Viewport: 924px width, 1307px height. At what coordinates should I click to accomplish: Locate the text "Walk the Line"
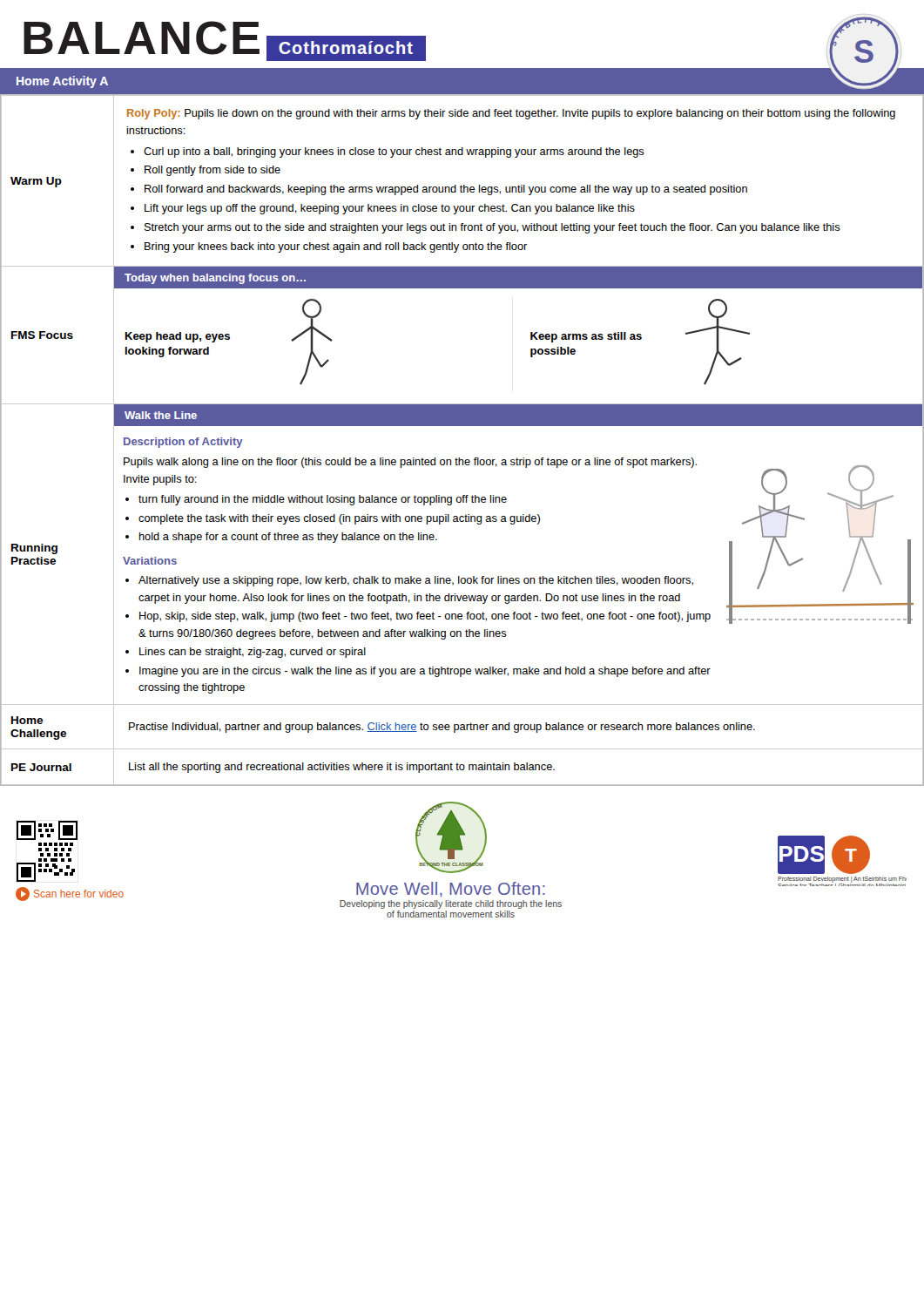click(161, 415)
